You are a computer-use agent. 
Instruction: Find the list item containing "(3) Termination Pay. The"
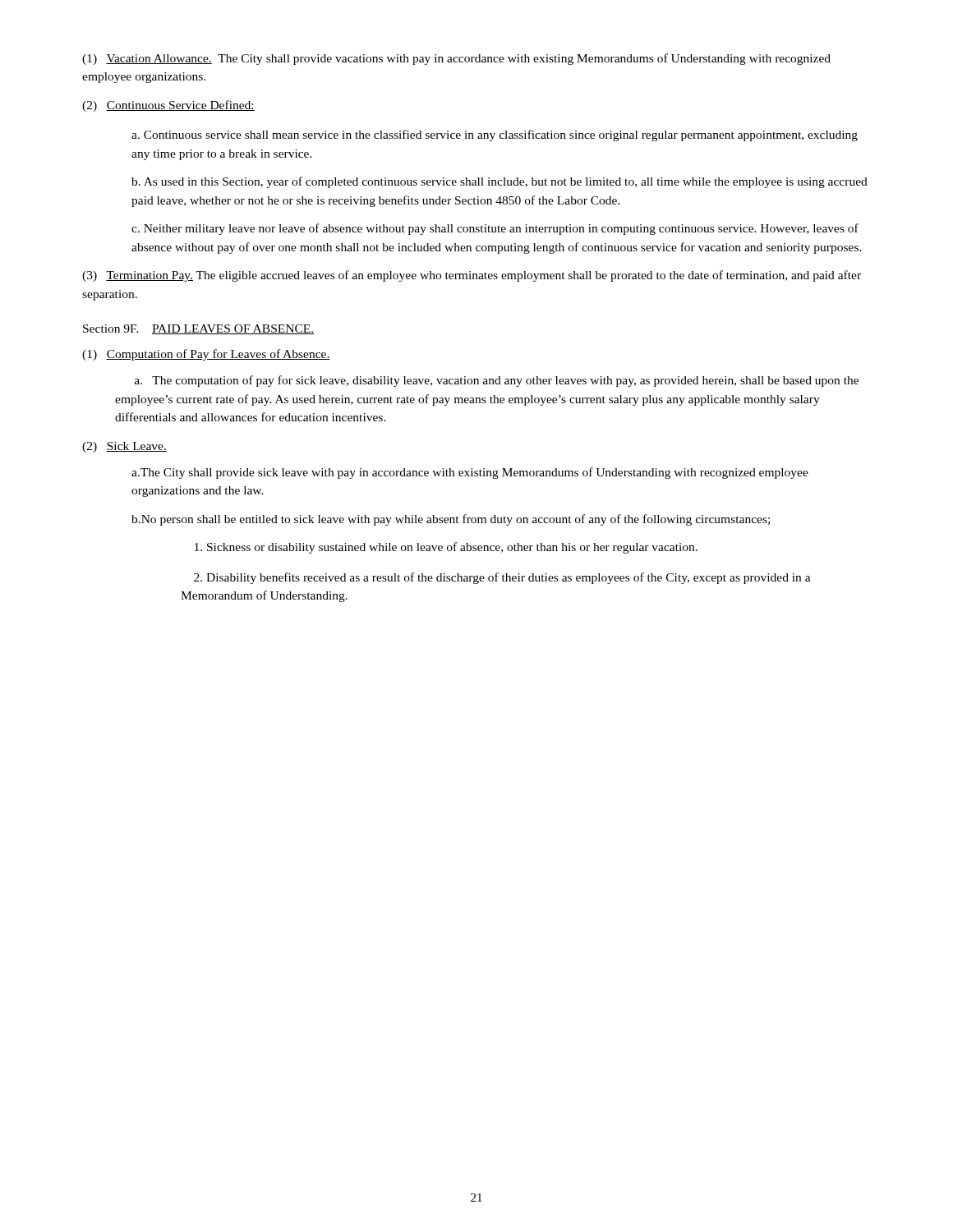(x=476, y=285)
